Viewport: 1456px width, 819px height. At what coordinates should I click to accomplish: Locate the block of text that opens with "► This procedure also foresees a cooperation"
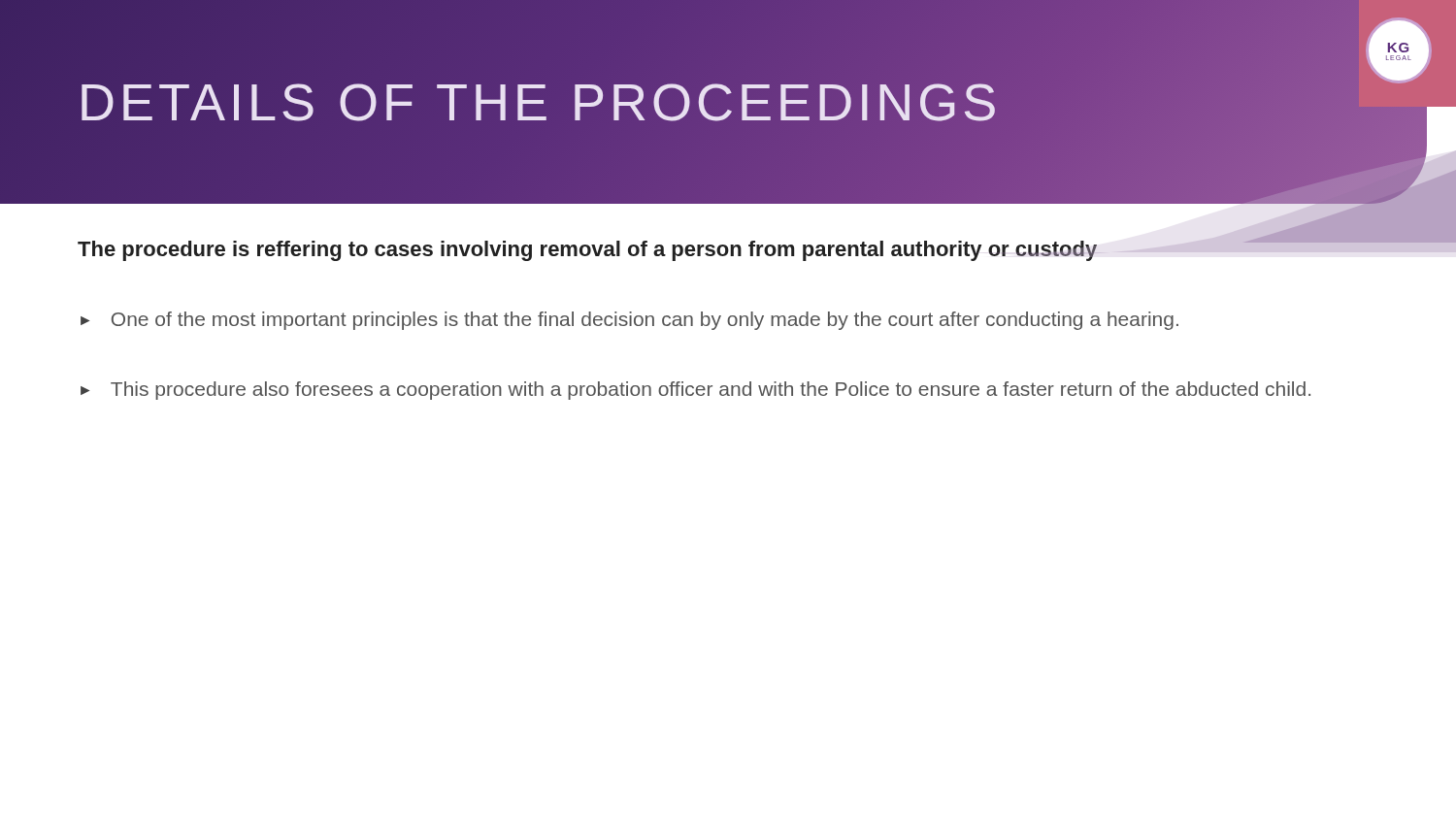(x=728, y=388)
